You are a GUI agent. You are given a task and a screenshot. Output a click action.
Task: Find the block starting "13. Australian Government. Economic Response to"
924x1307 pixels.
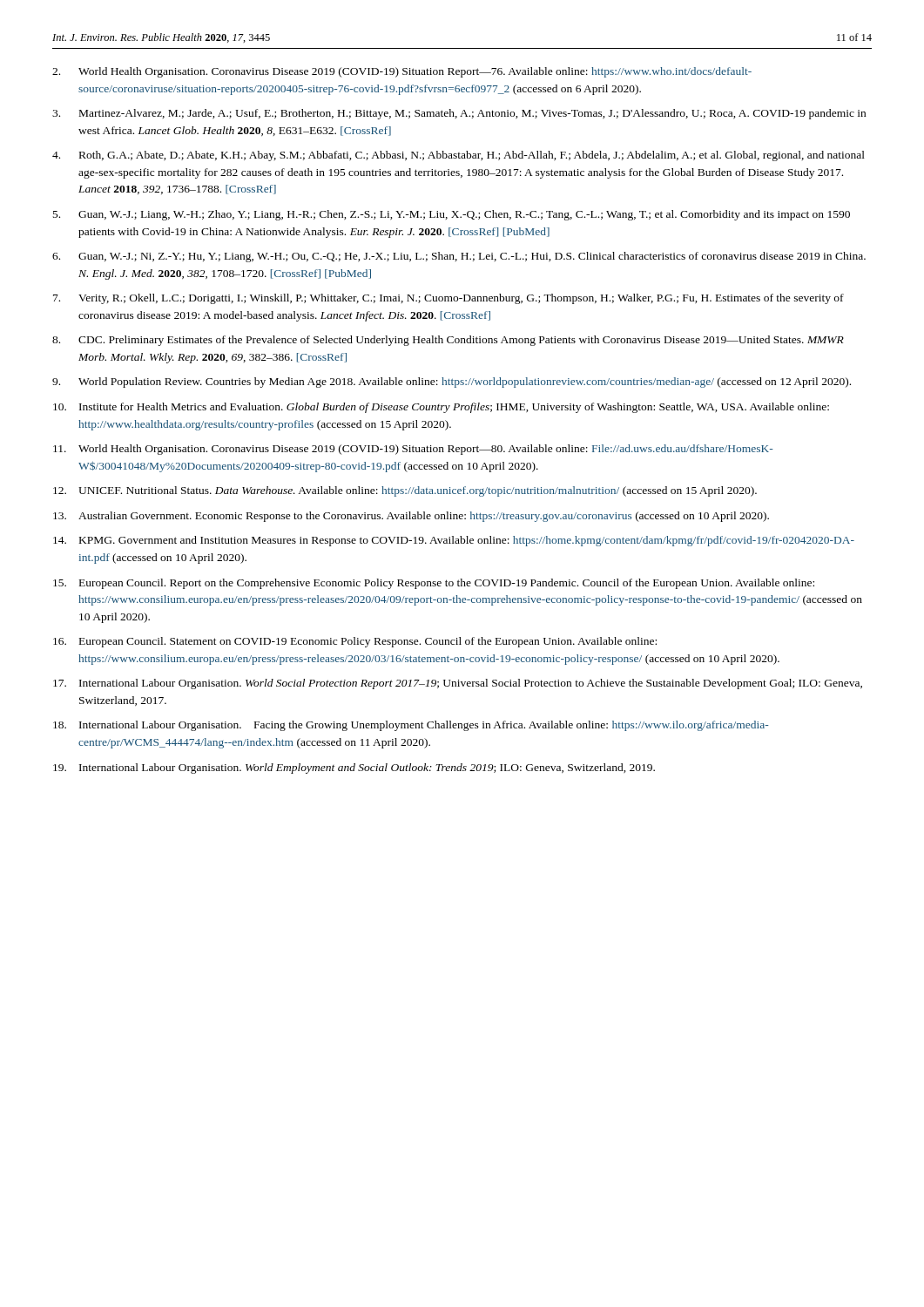(462, 515)
